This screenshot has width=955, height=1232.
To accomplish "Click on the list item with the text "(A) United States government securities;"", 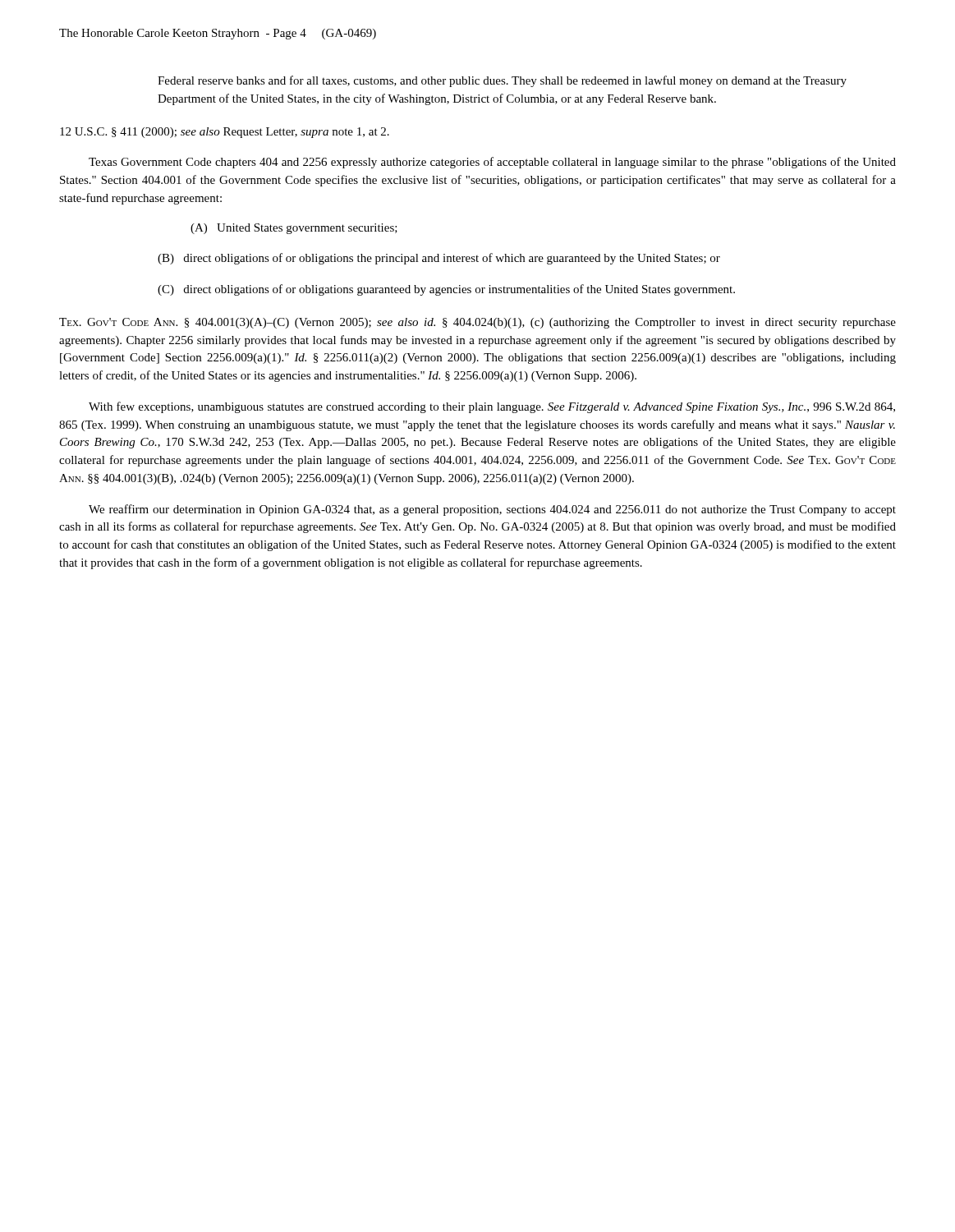I will coord(294,227).
